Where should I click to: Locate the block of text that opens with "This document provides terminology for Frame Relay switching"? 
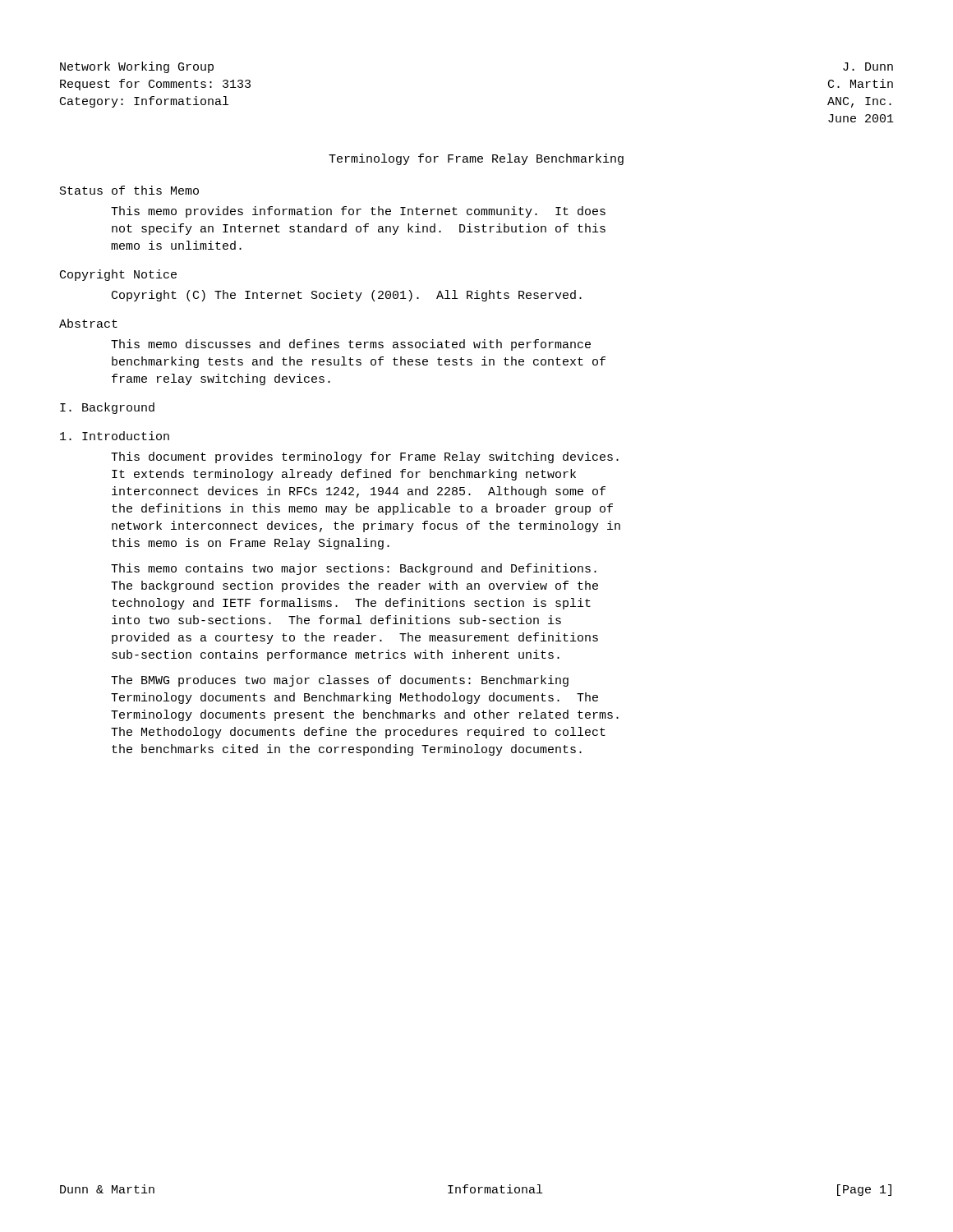point(355,501)
